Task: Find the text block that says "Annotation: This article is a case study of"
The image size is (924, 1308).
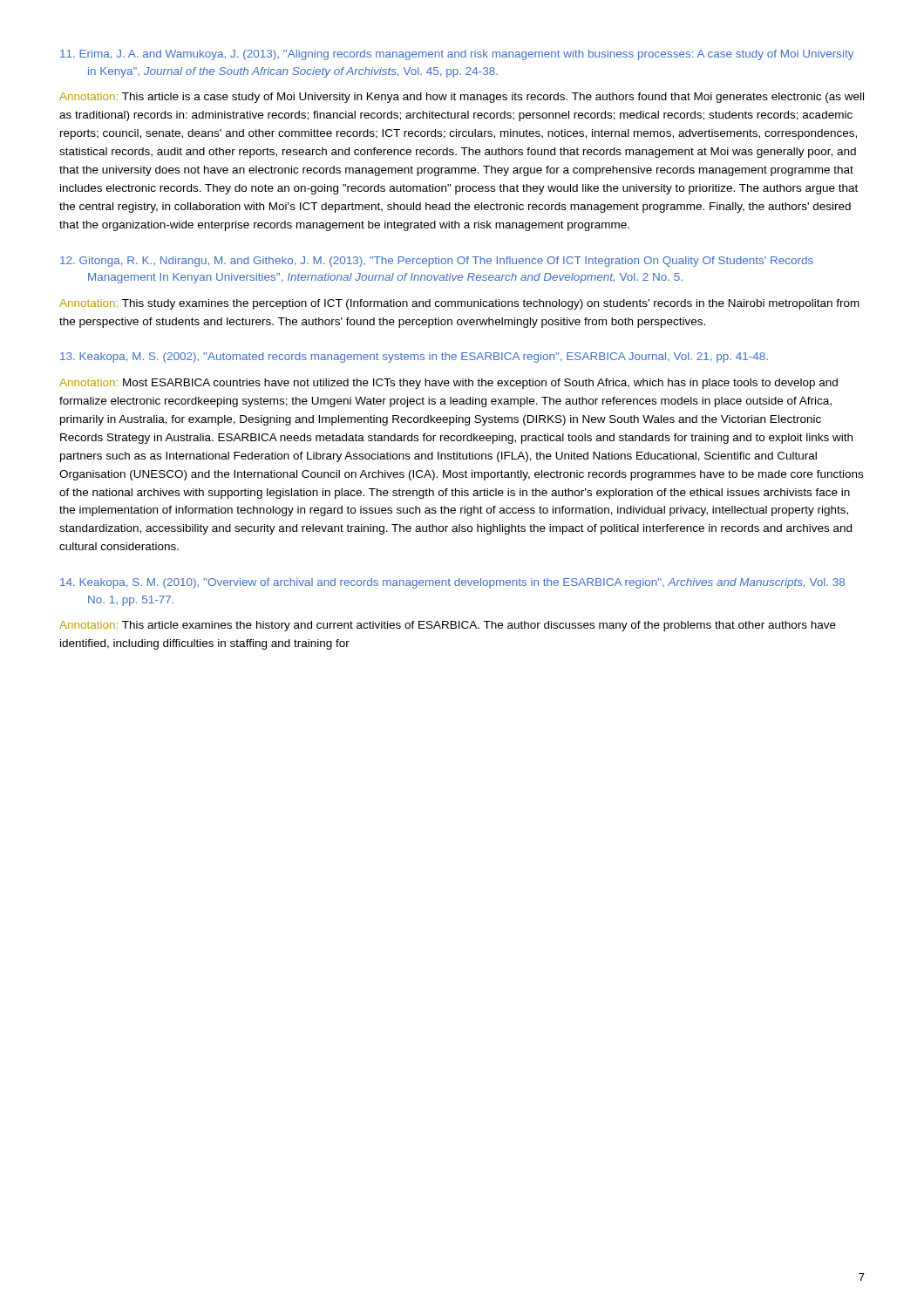Action: point(462,160)
